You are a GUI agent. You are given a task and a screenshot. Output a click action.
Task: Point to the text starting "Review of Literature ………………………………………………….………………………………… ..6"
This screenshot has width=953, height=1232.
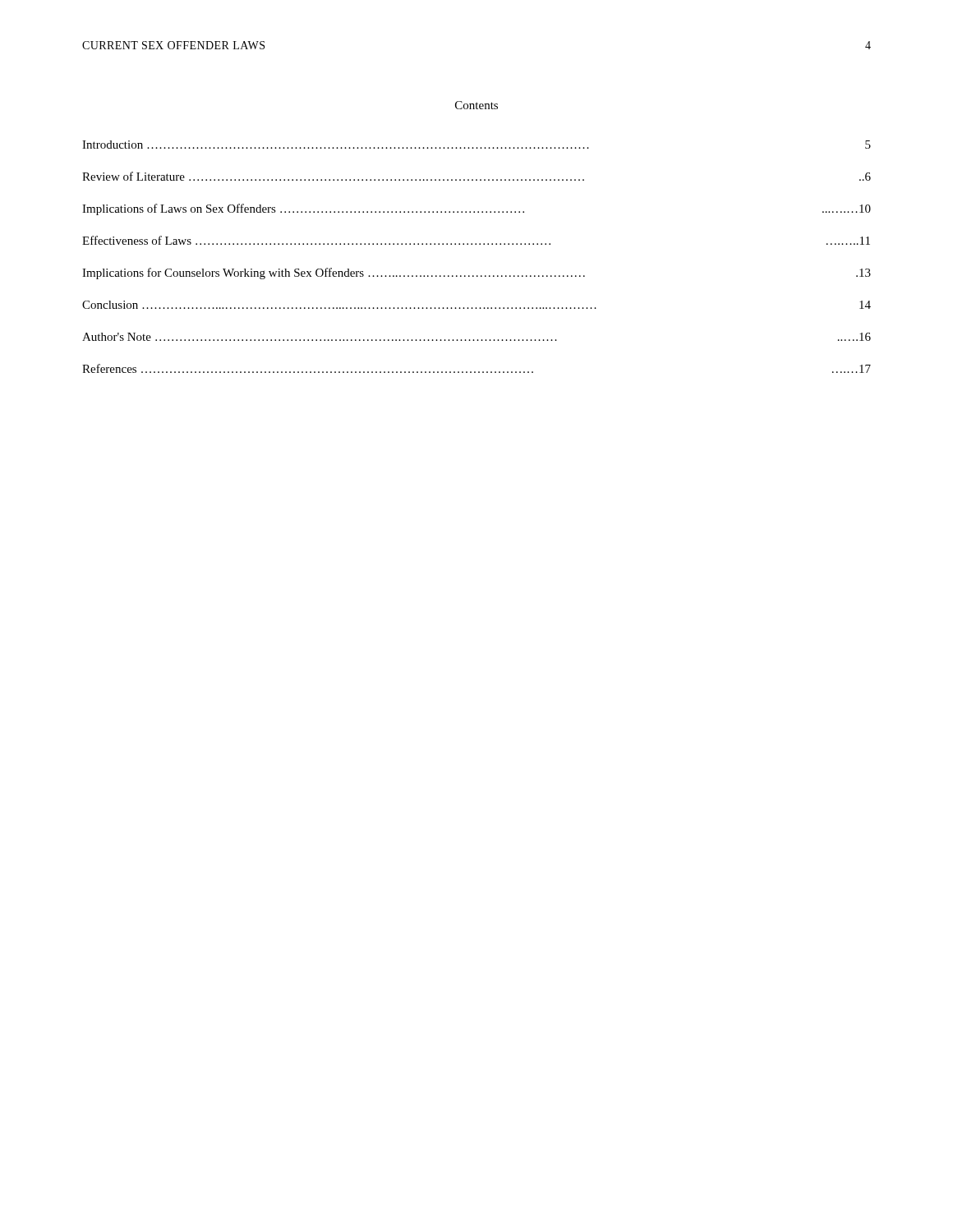tap(476, 177)
